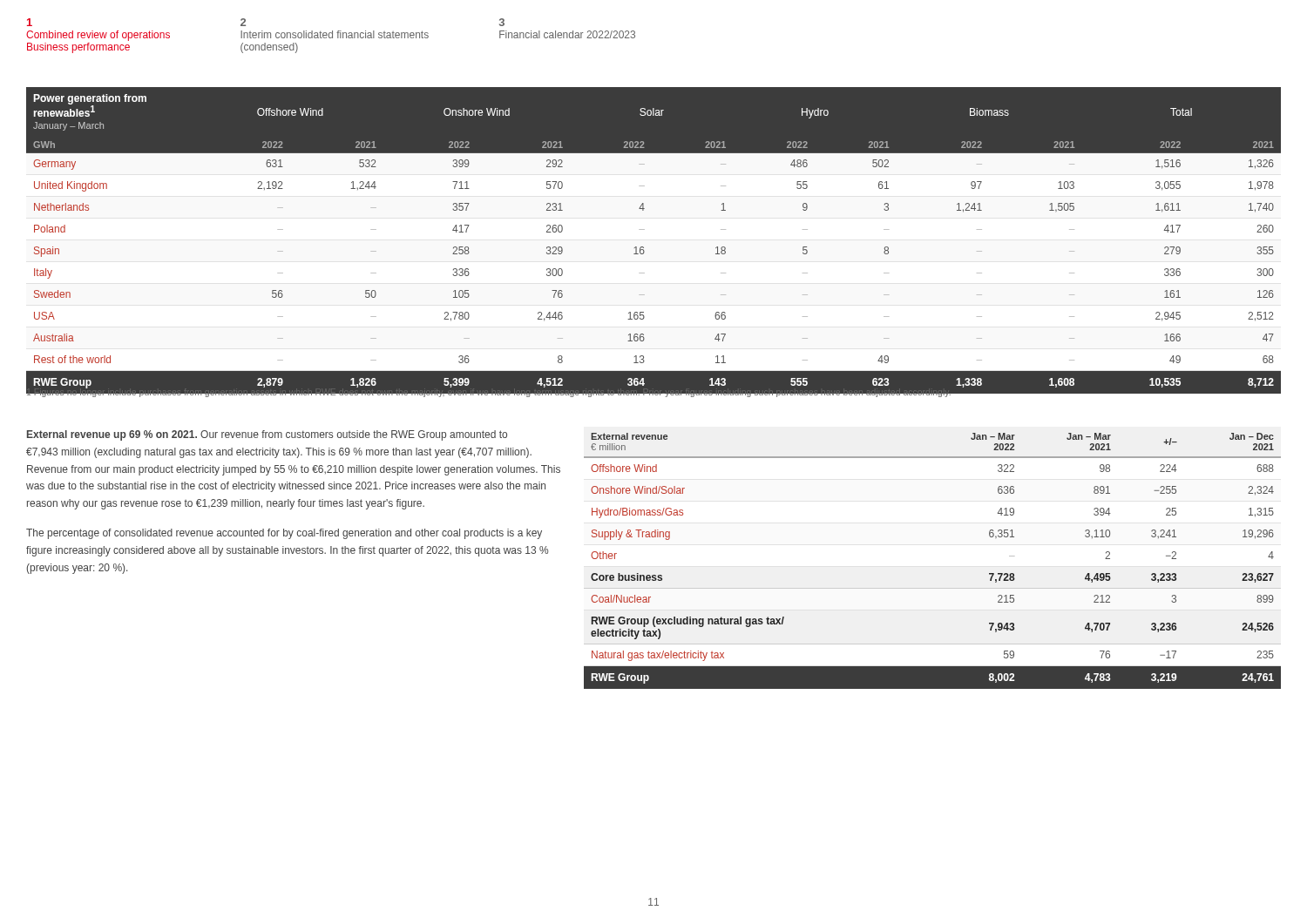
Task: Where is the passage that starts "1 Figures no longer include purchases"?
Action: click(654, 392)
